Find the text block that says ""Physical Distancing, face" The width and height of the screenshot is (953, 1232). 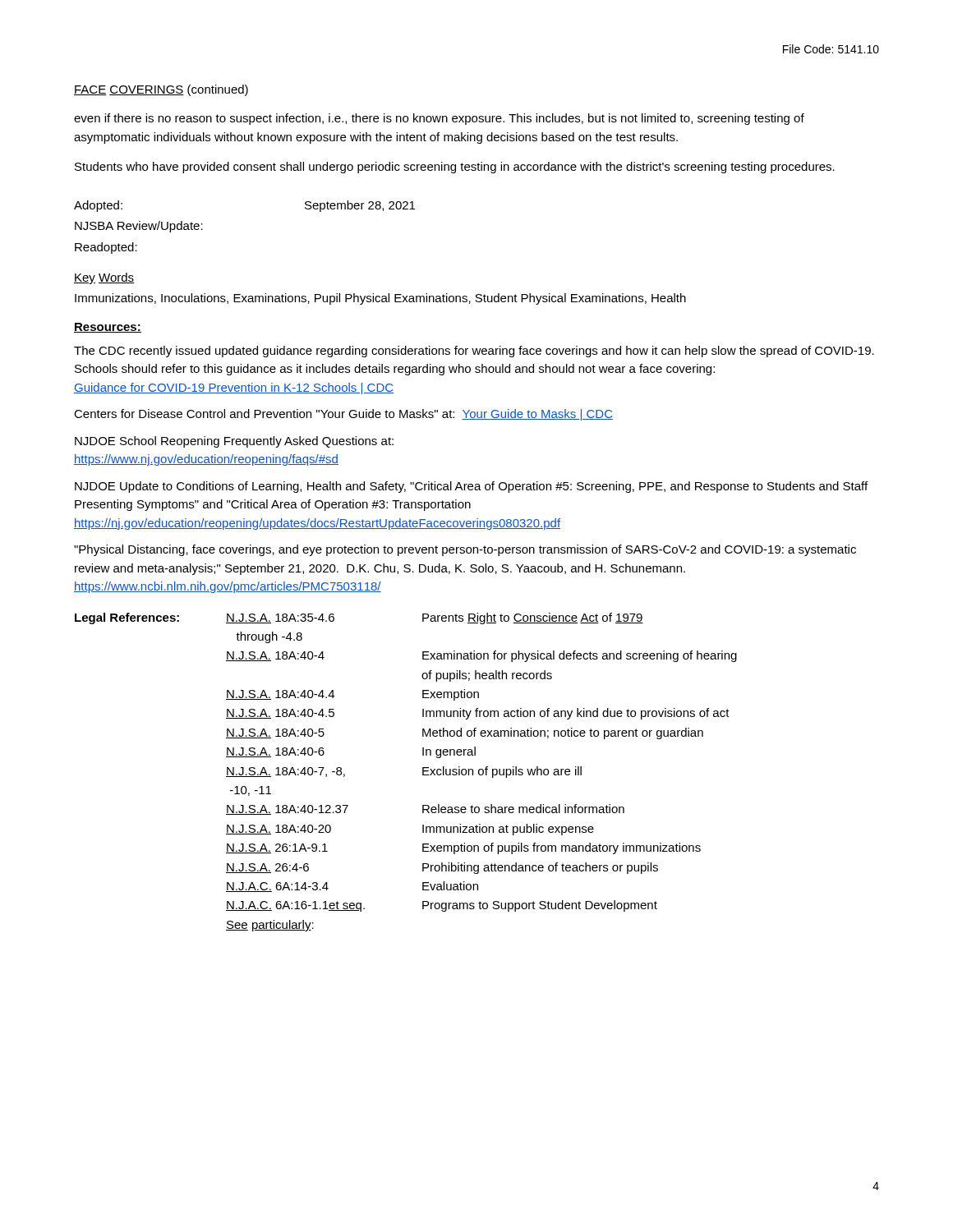pyautogui.click(x=465, y=568)
